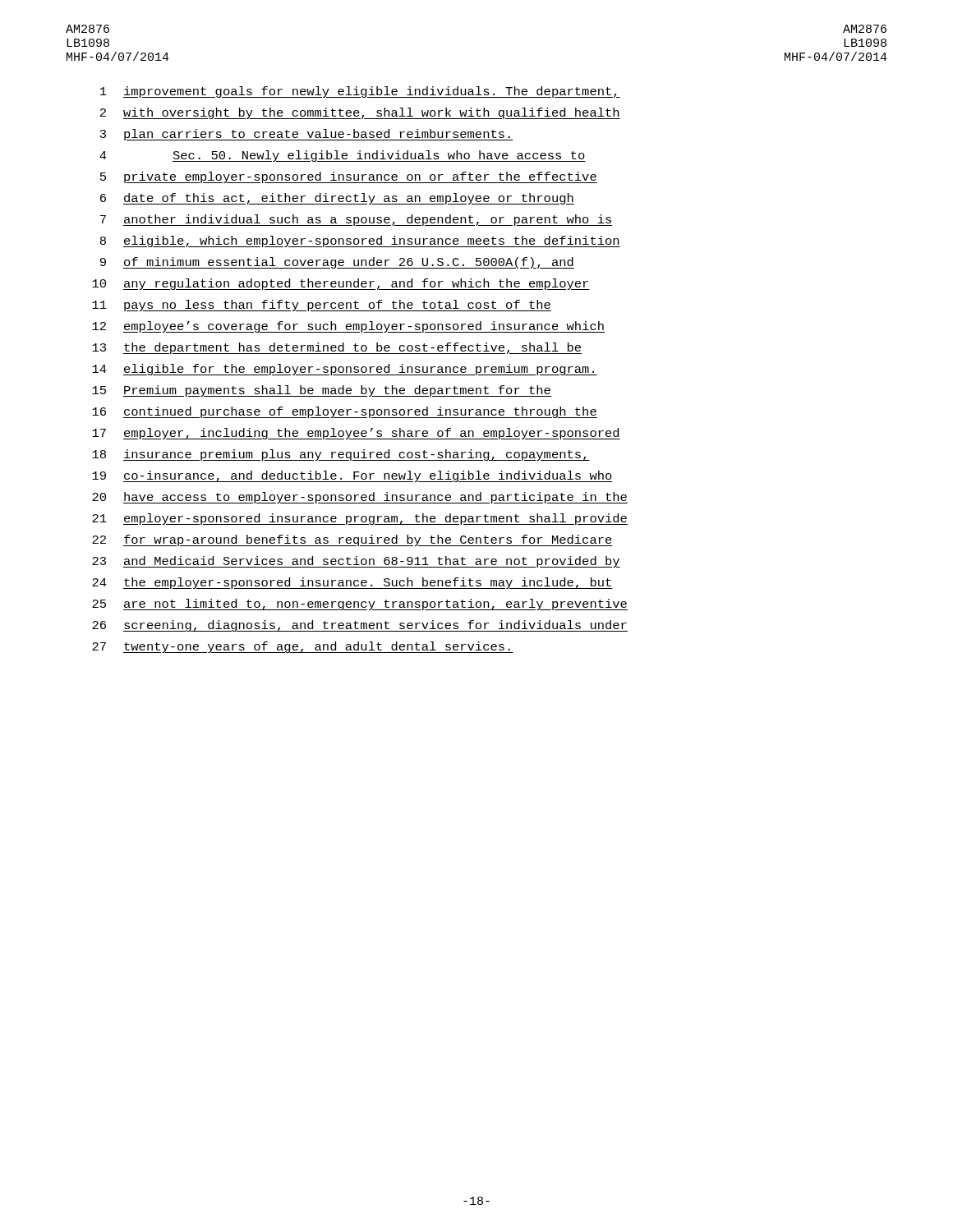Click the passage that begins "17 employer, including the employee’s share of"
Viewport: 953px width, 1232px height.
click(x=476, y=434)
